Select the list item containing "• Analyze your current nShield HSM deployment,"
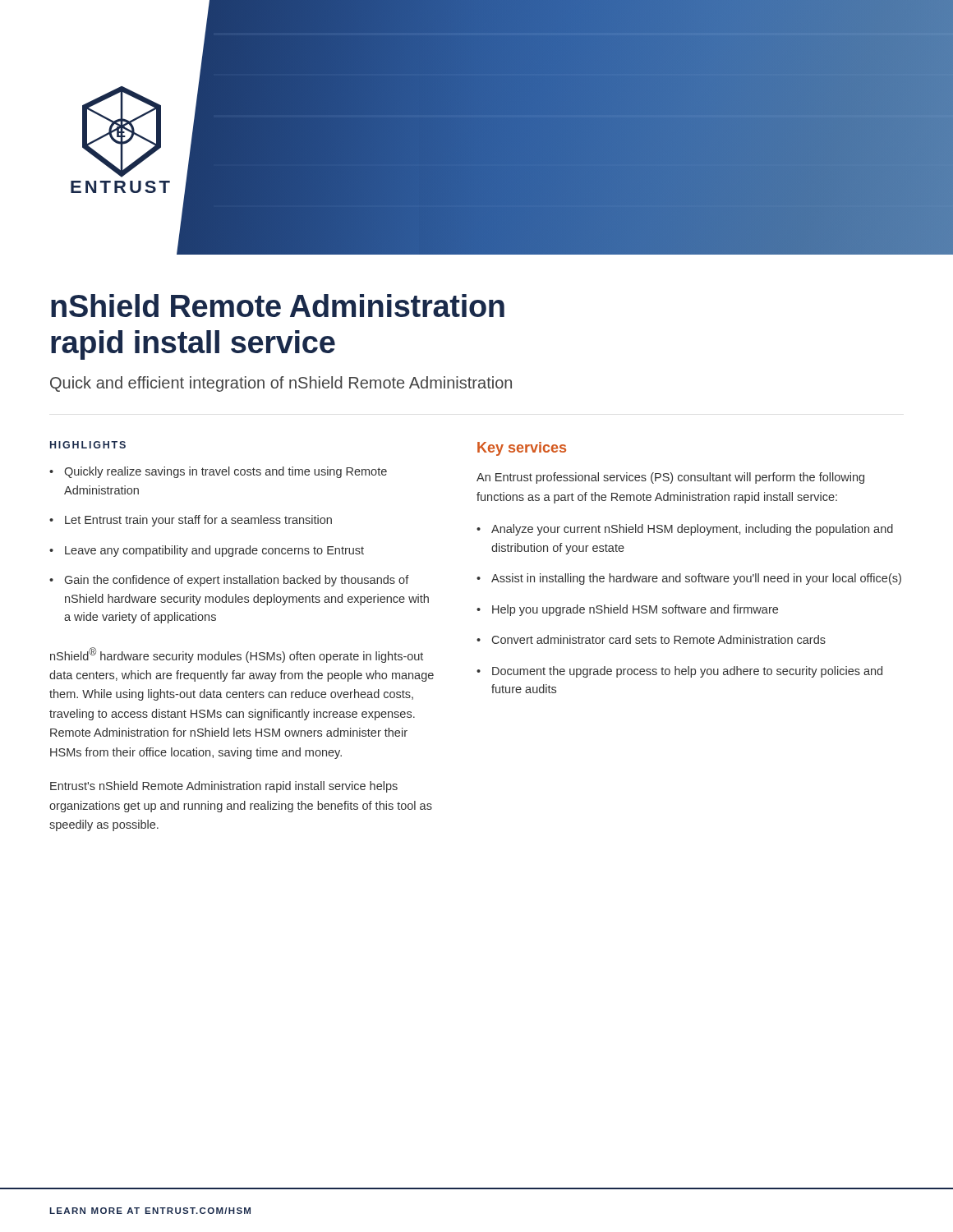This screenshot has height=1232, width=953. (685, 537)
